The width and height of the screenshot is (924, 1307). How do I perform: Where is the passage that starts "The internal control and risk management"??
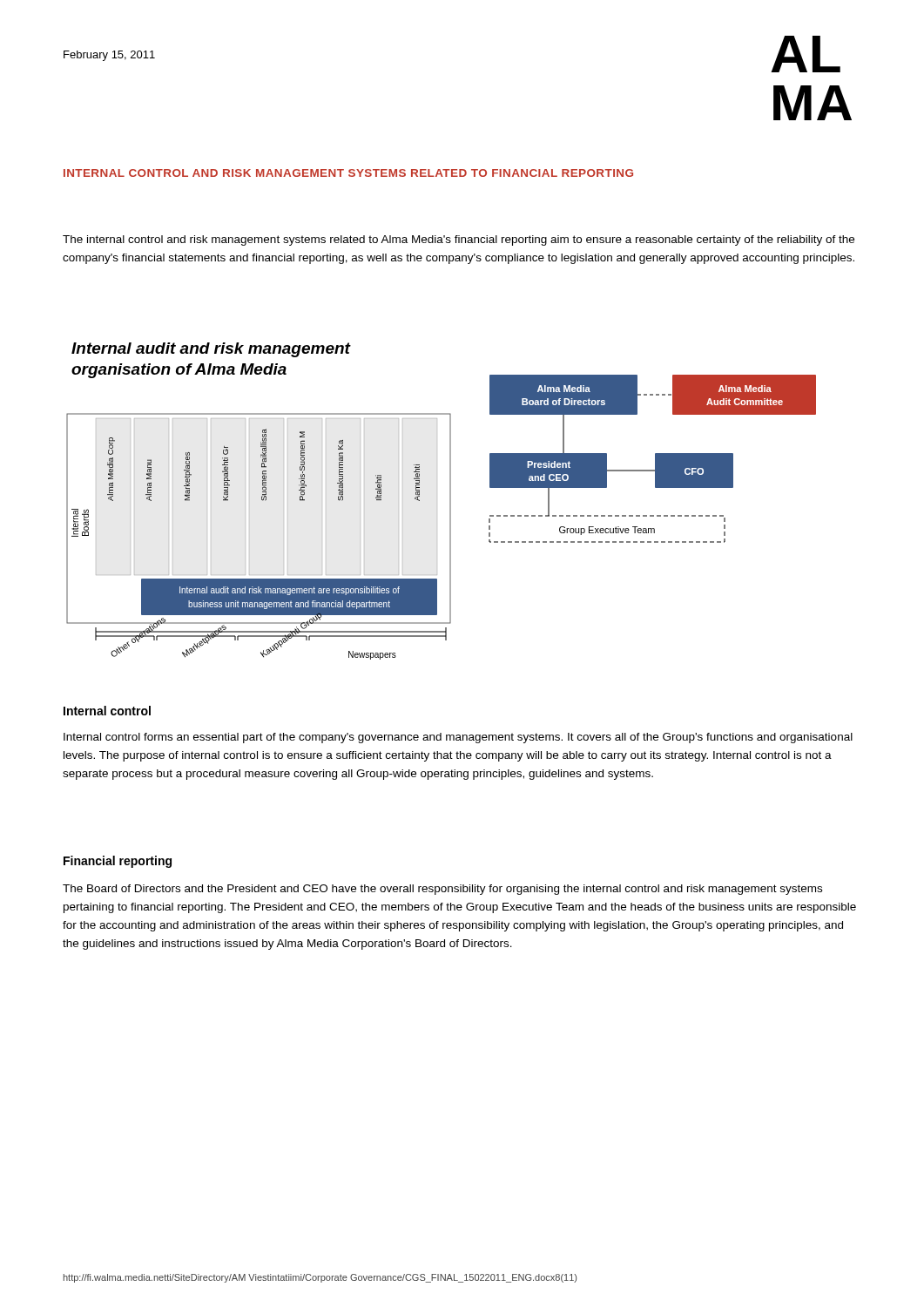pos(459,248)
